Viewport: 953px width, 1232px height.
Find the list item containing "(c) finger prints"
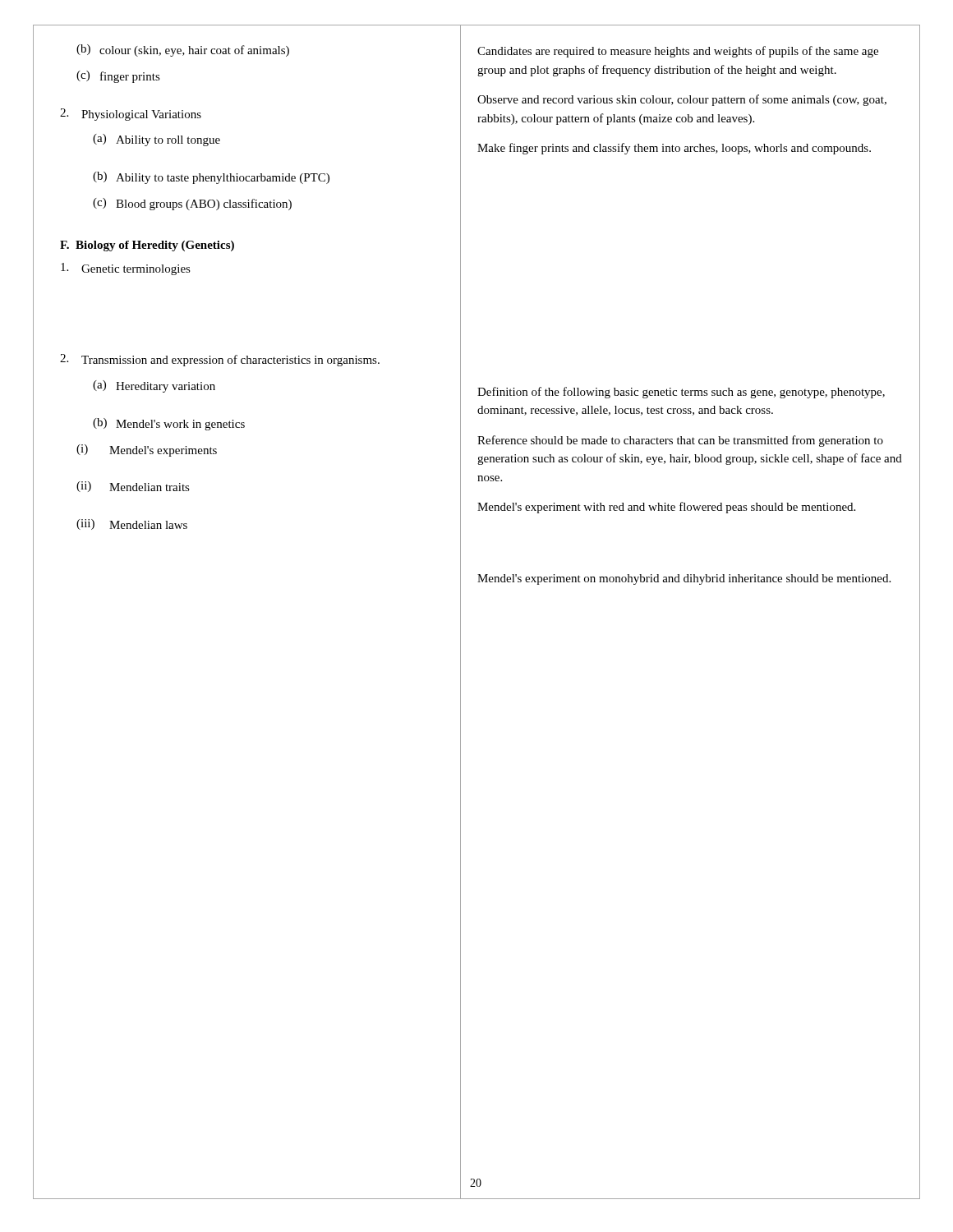[118, 77]
